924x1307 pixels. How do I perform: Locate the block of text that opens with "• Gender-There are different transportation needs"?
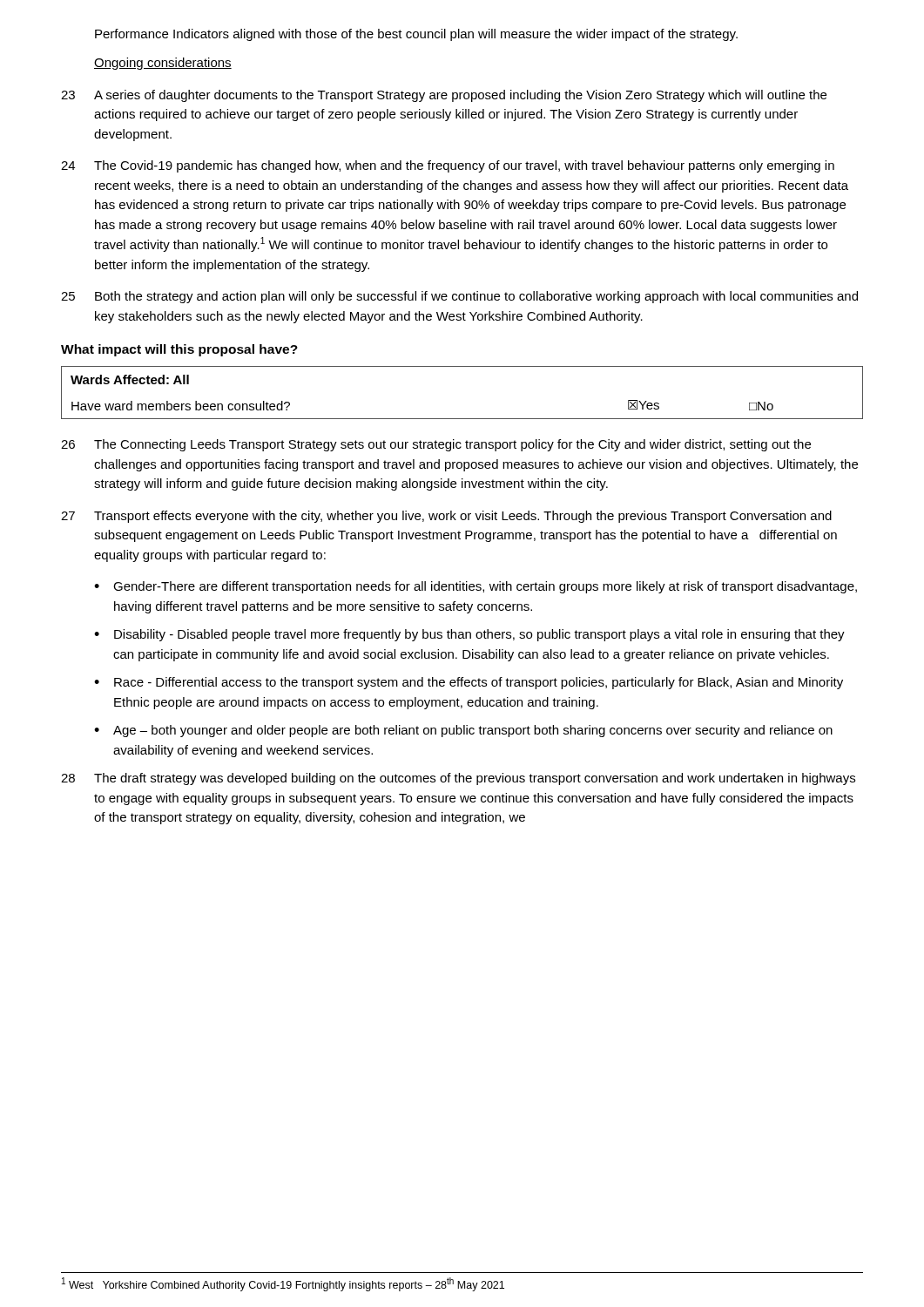pyautogui.click(x=479, y=596)
